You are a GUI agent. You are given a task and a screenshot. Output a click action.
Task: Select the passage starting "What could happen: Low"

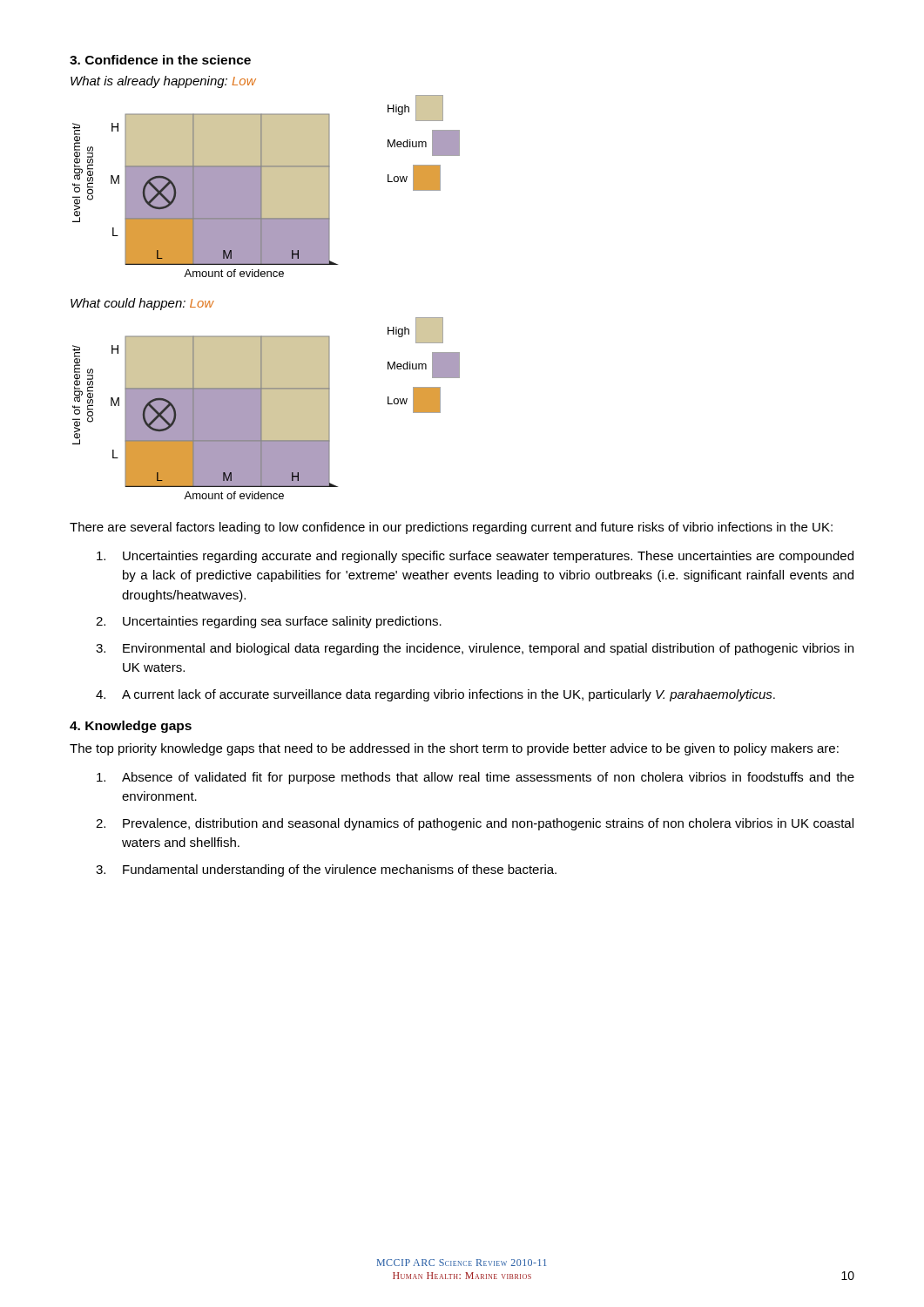click(x=142, y=303)
